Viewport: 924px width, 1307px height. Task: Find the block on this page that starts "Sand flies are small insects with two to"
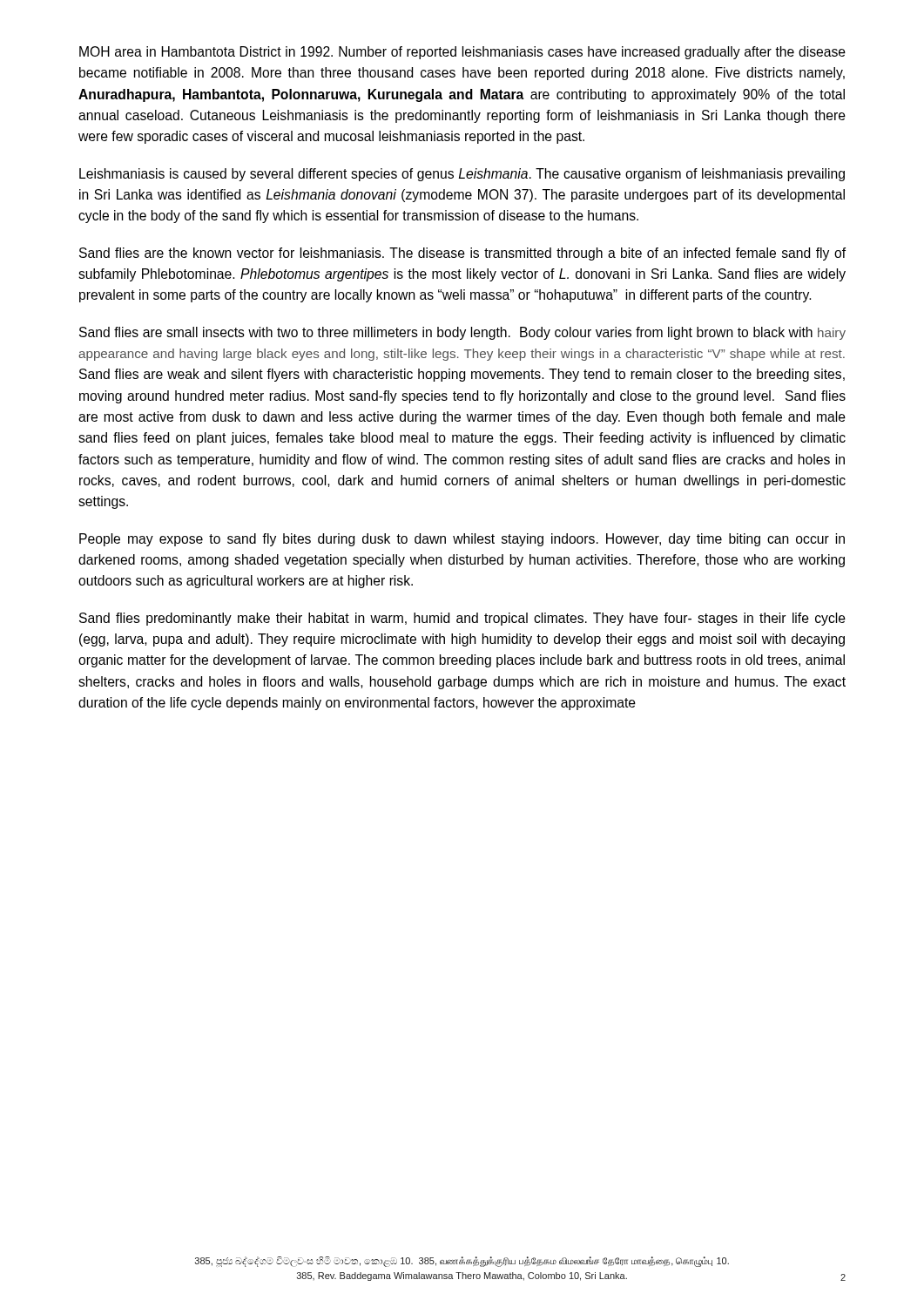click(462, 417)
